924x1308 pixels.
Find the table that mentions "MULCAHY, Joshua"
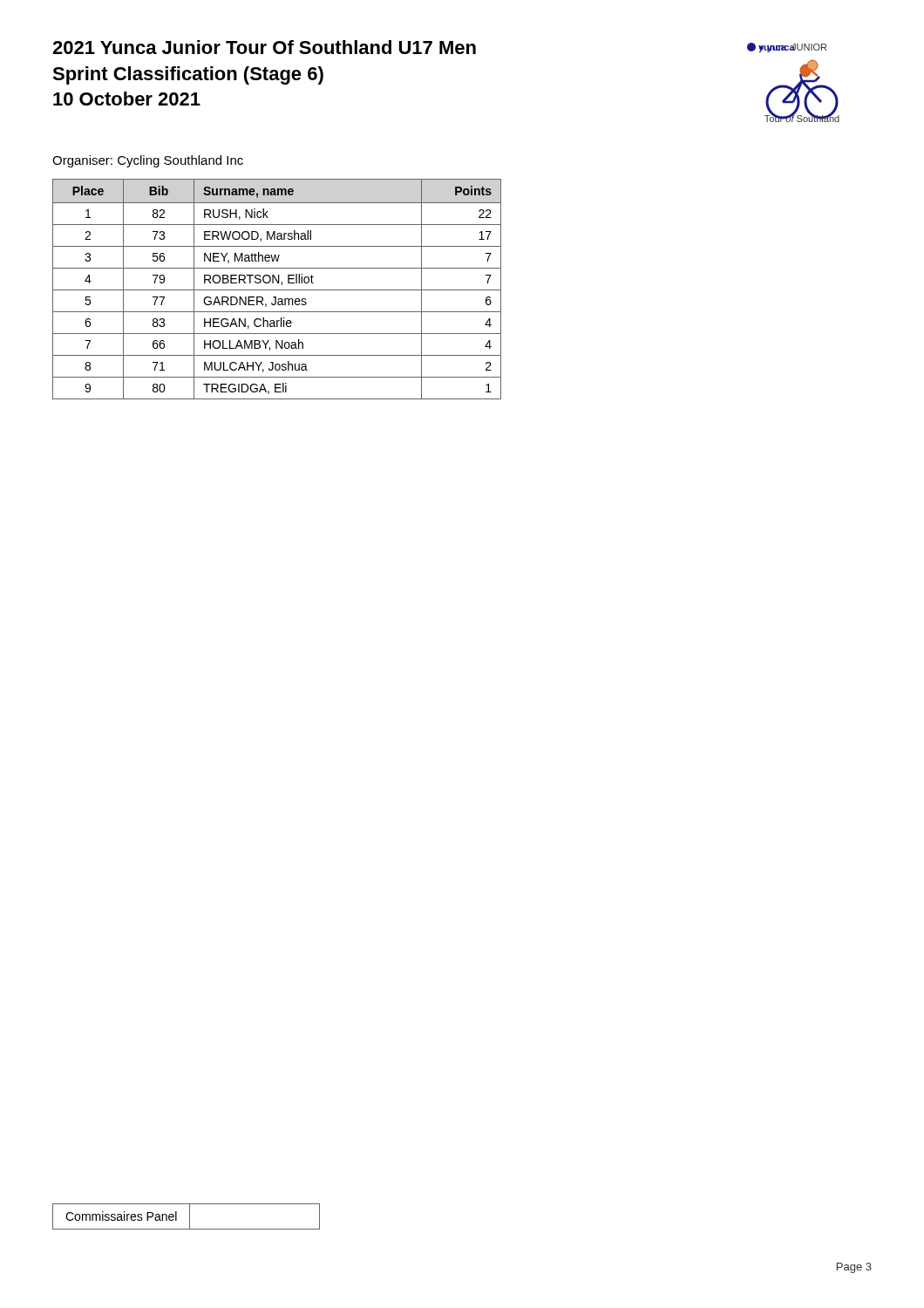pyautogui.click(x=277, y=289)
